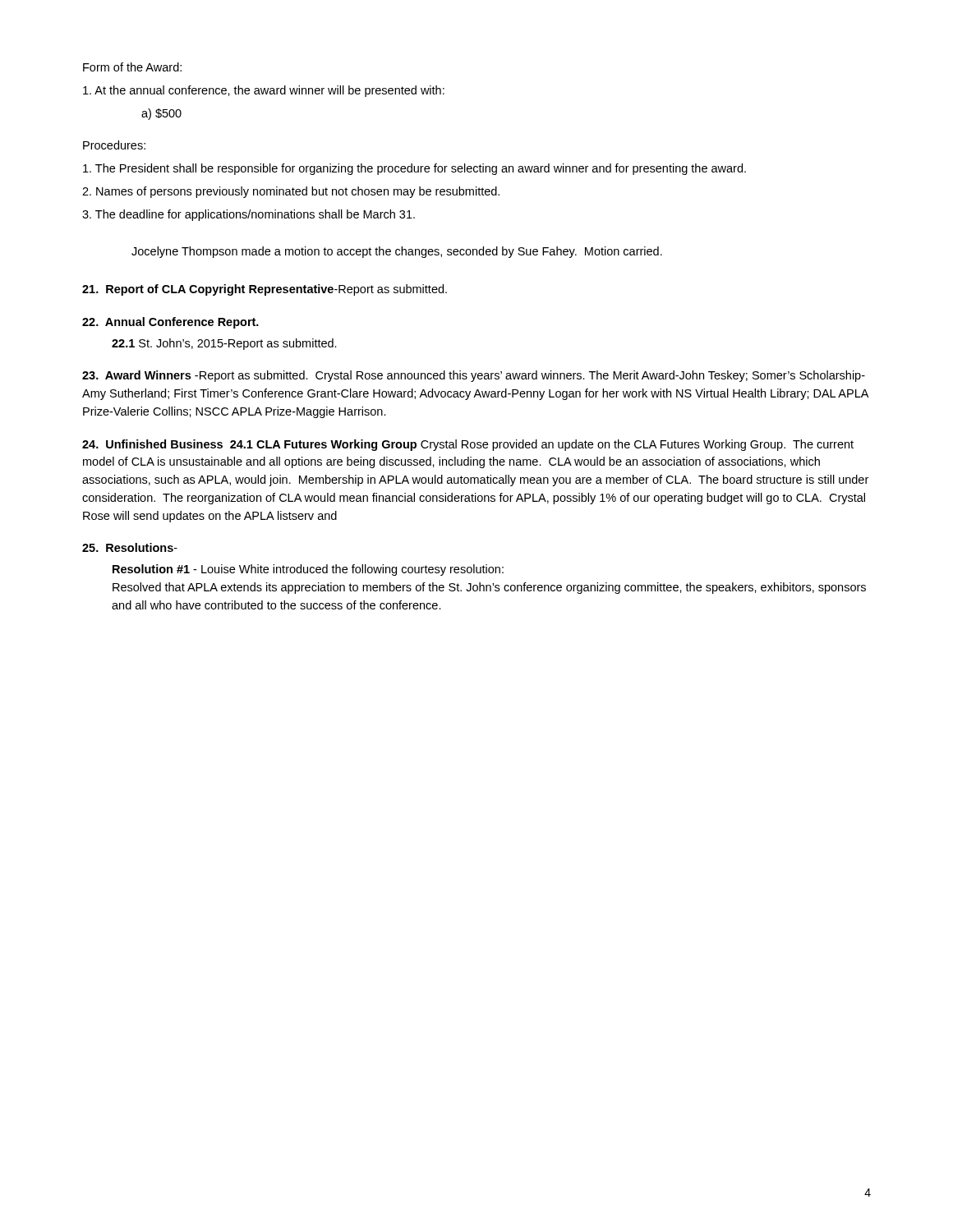Select the text block starting "Award Winners -Report as submitted."
The height and width of the screenshot is (1232, 953).
[475, 393]
